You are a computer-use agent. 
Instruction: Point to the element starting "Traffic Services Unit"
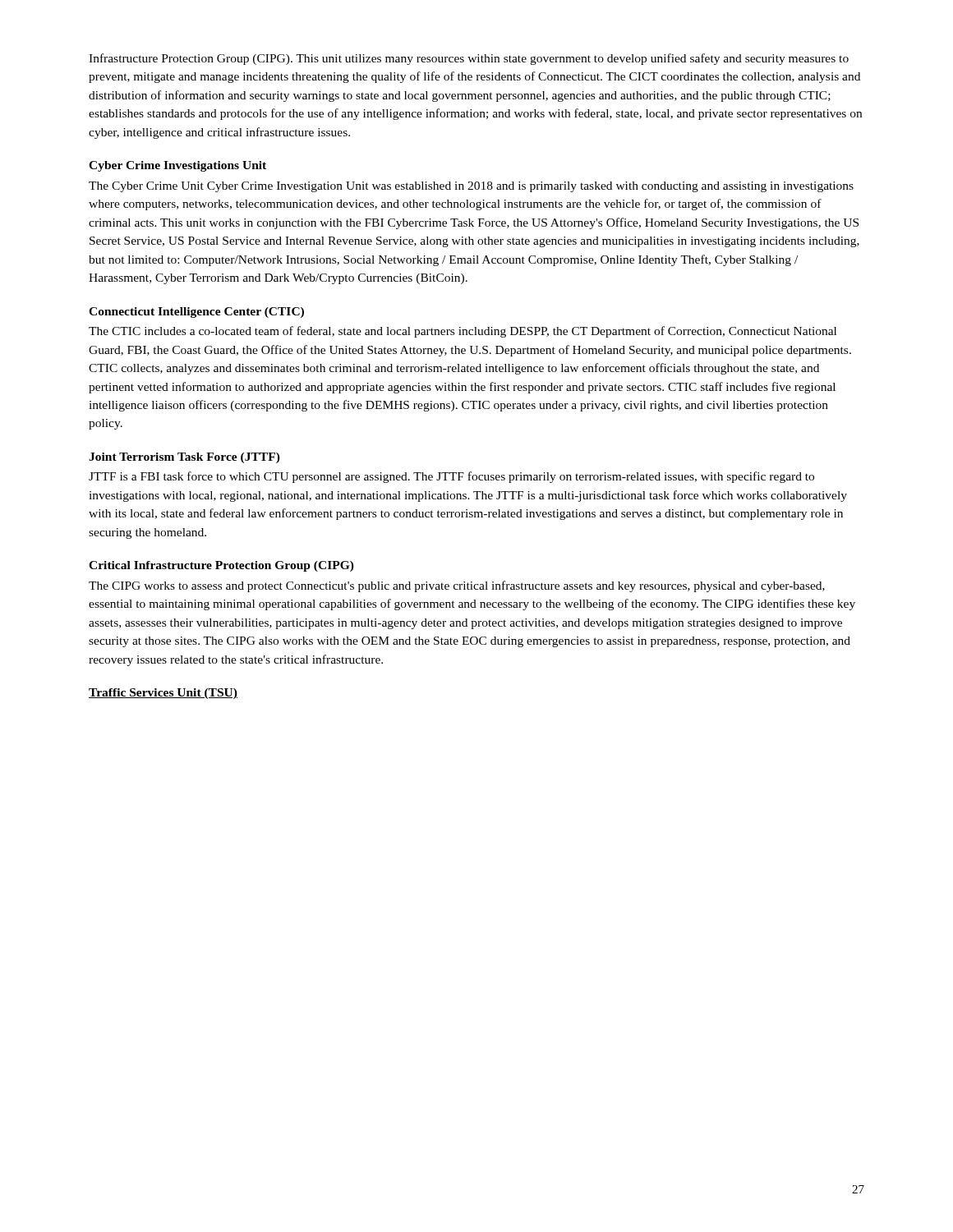(163, 694)
